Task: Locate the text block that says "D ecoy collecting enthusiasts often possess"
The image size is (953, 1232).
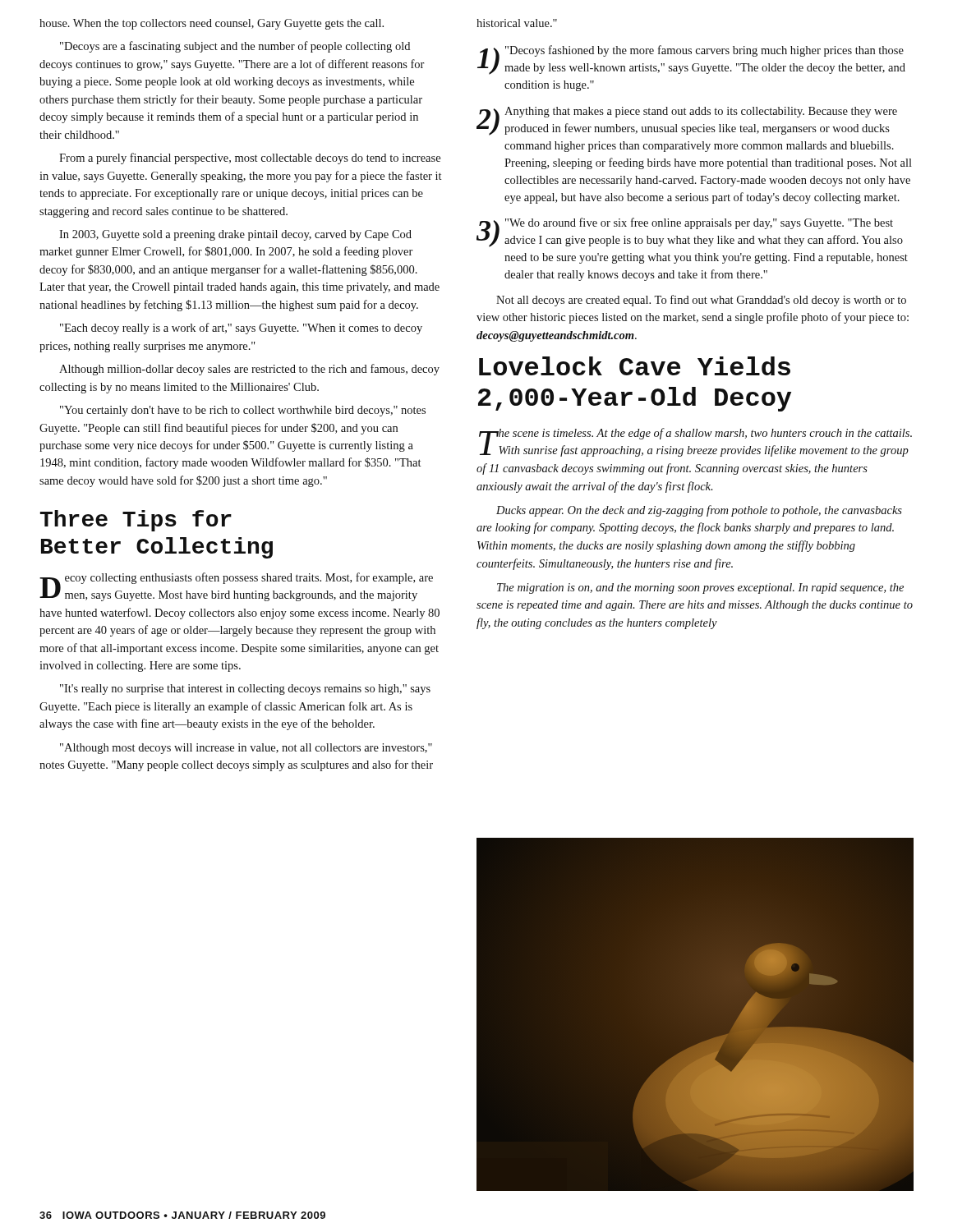Action: pyautogui.click(x=241, y=672)
